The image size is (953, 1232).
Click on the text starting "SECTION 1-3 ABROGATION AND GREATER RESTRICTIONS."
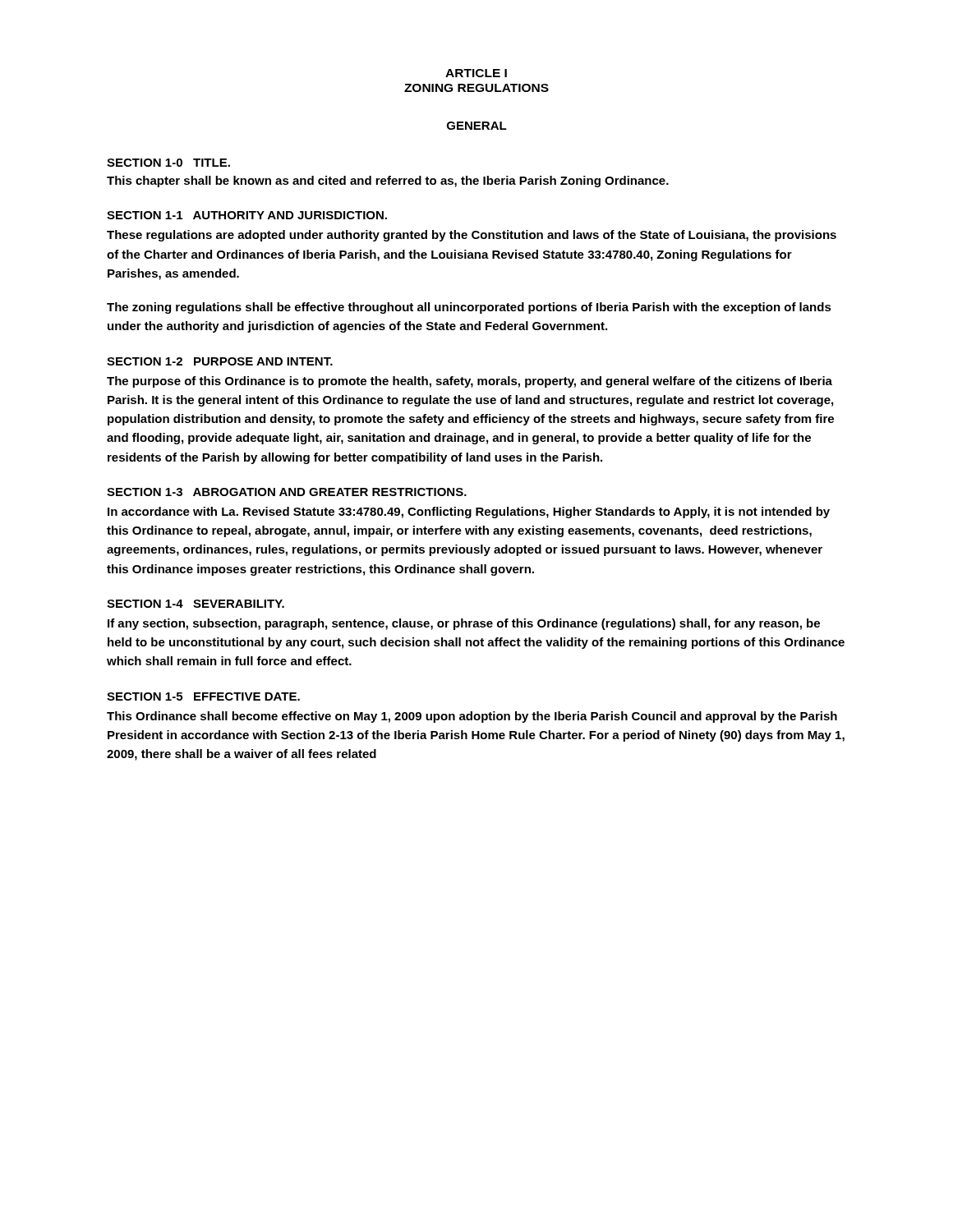(287, 491)
